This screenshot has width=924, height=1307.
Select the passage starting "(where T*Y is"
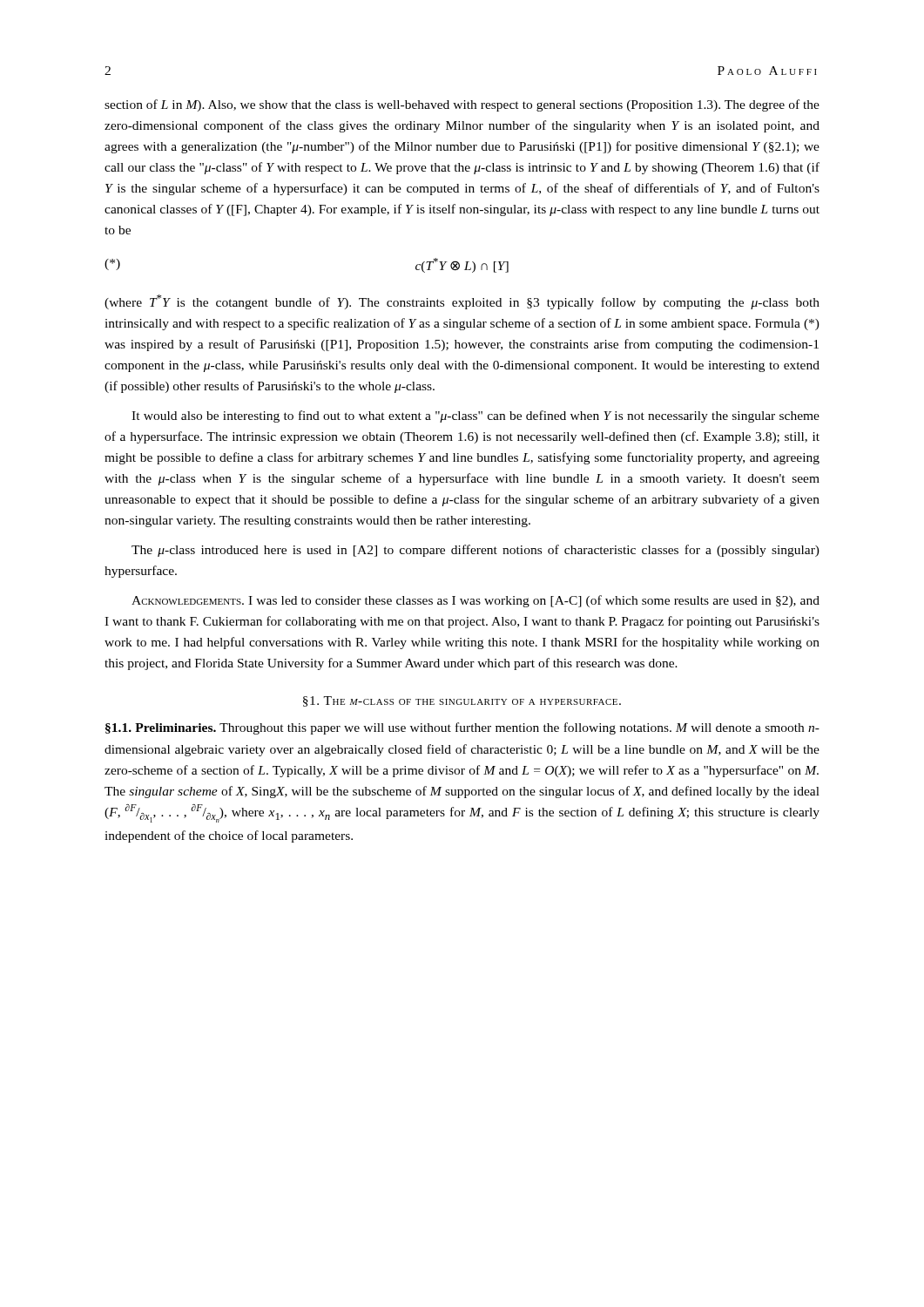[462, 343]
